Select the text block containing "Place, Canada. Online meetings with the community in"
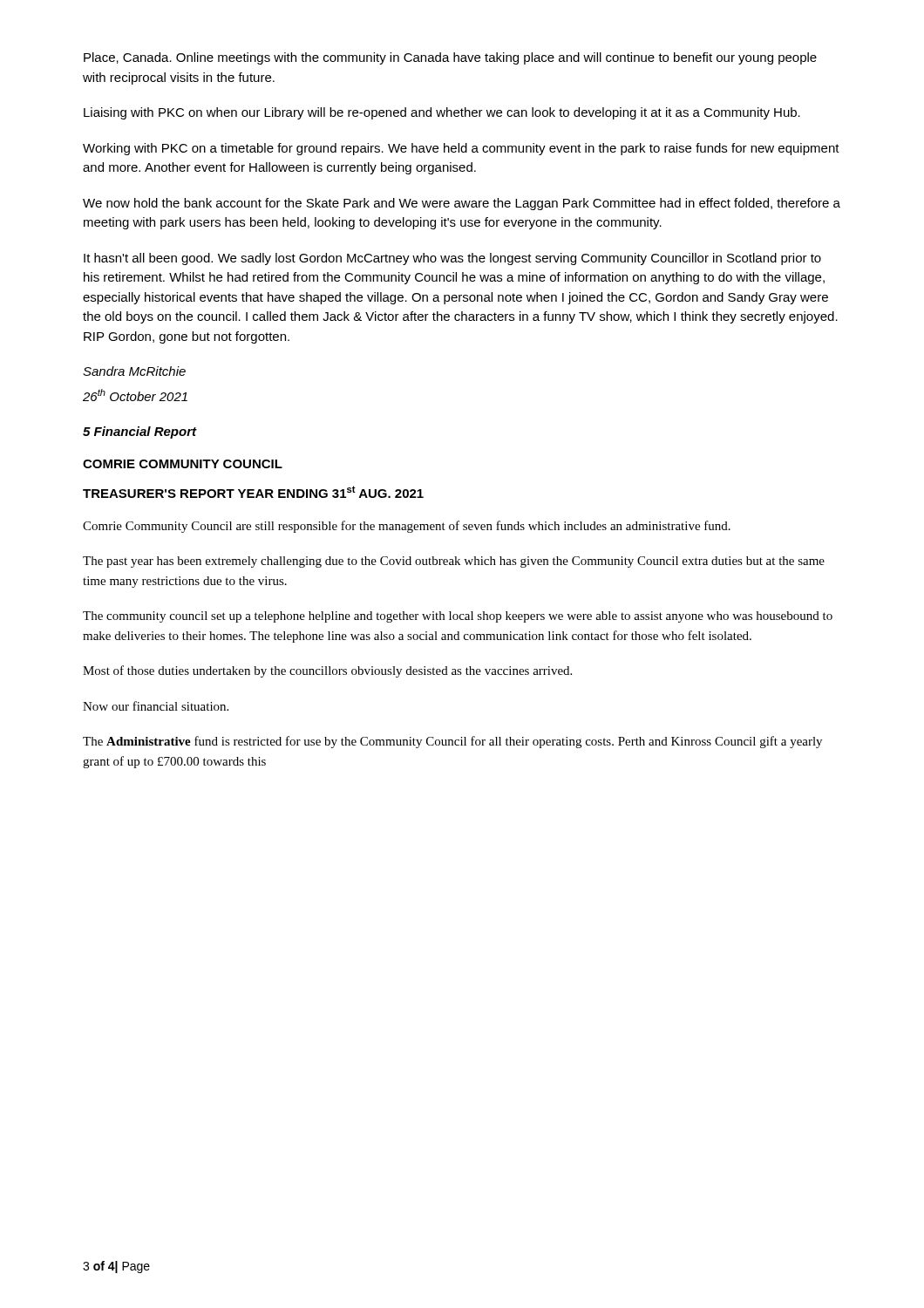 coord(450,67)
